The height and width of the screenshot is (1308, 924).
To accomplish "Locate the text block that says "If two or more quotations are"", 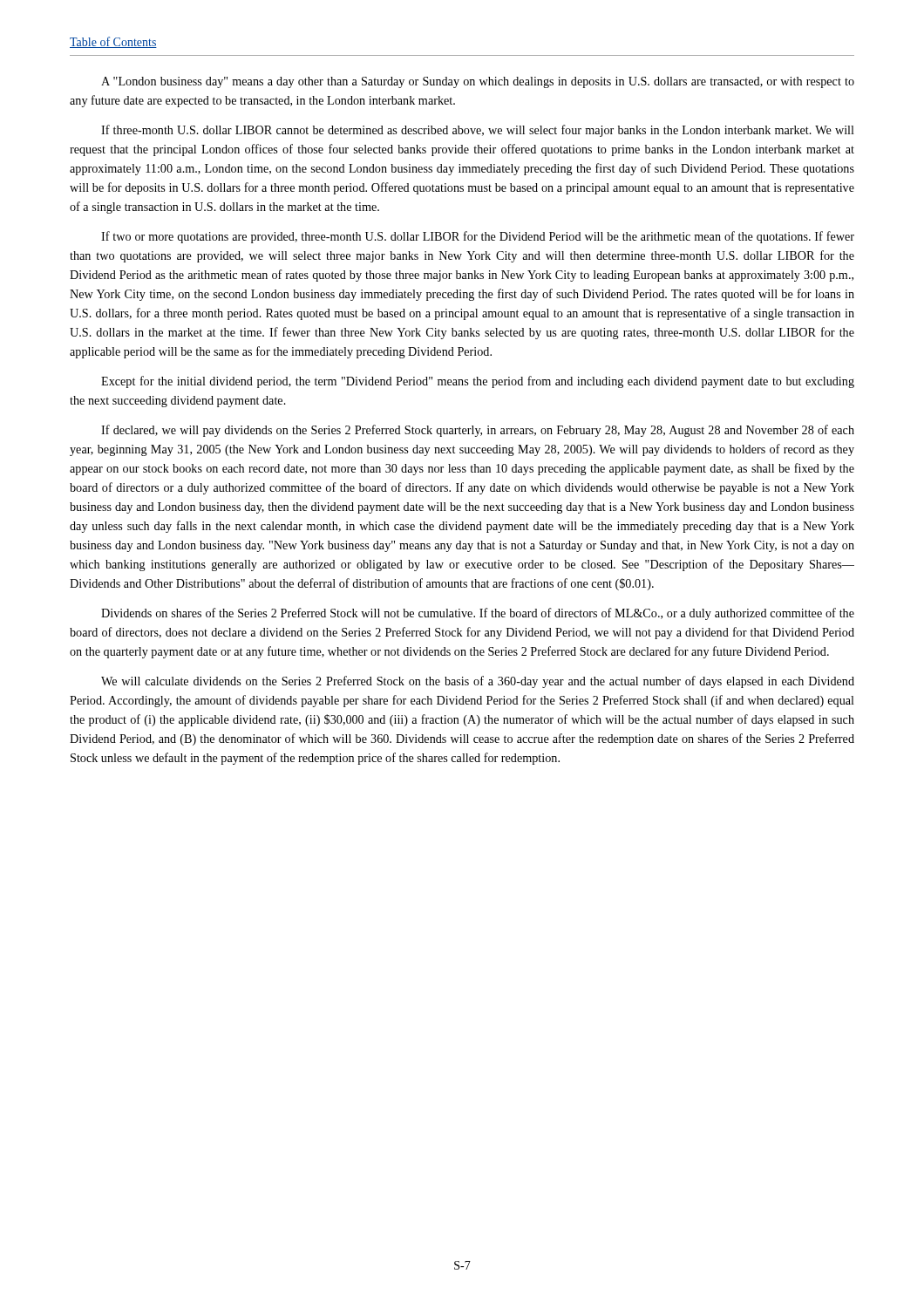I will (462, 294).
